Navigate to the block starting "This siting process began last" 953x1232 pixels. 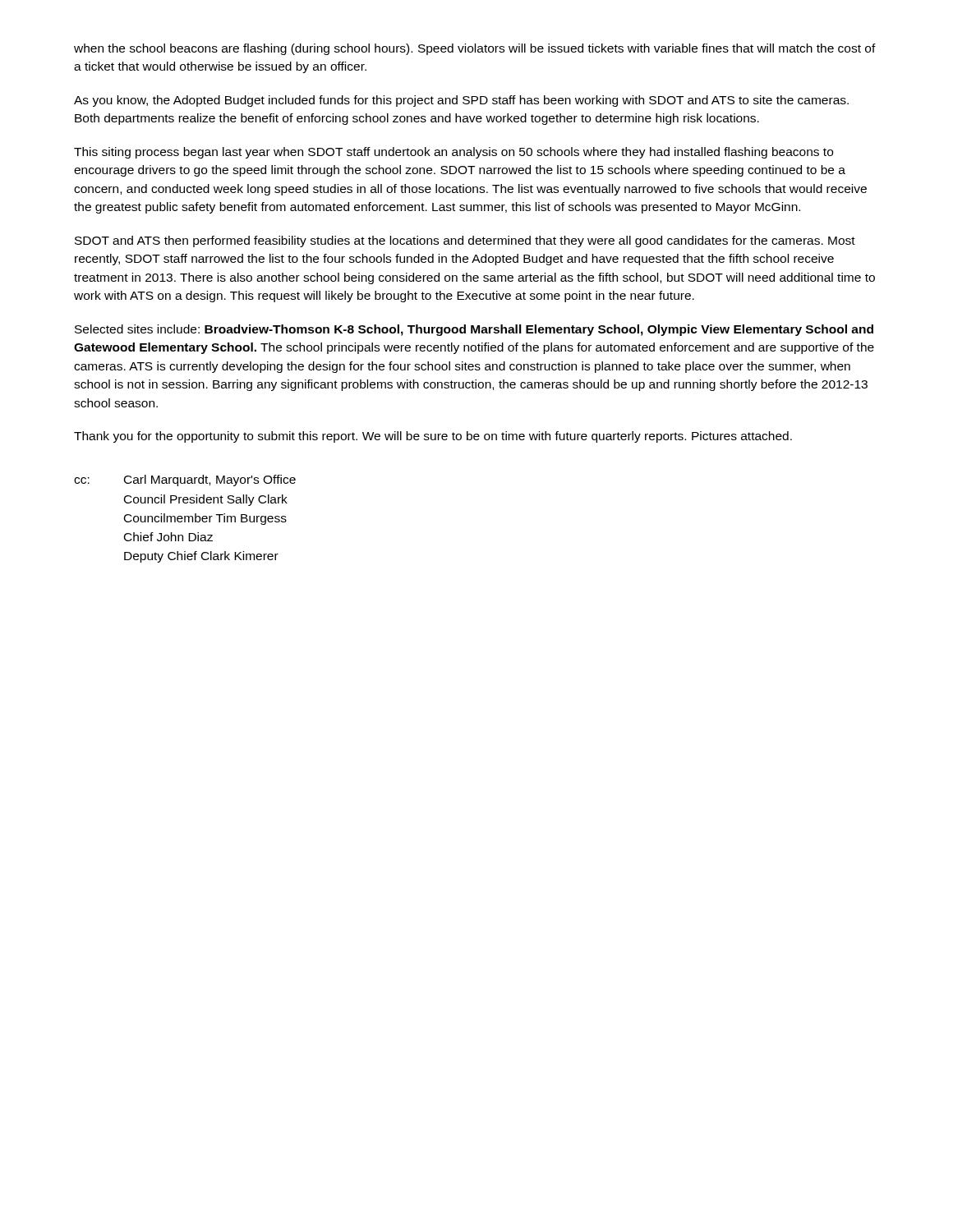pyautogui.click(x=471, y=179)
